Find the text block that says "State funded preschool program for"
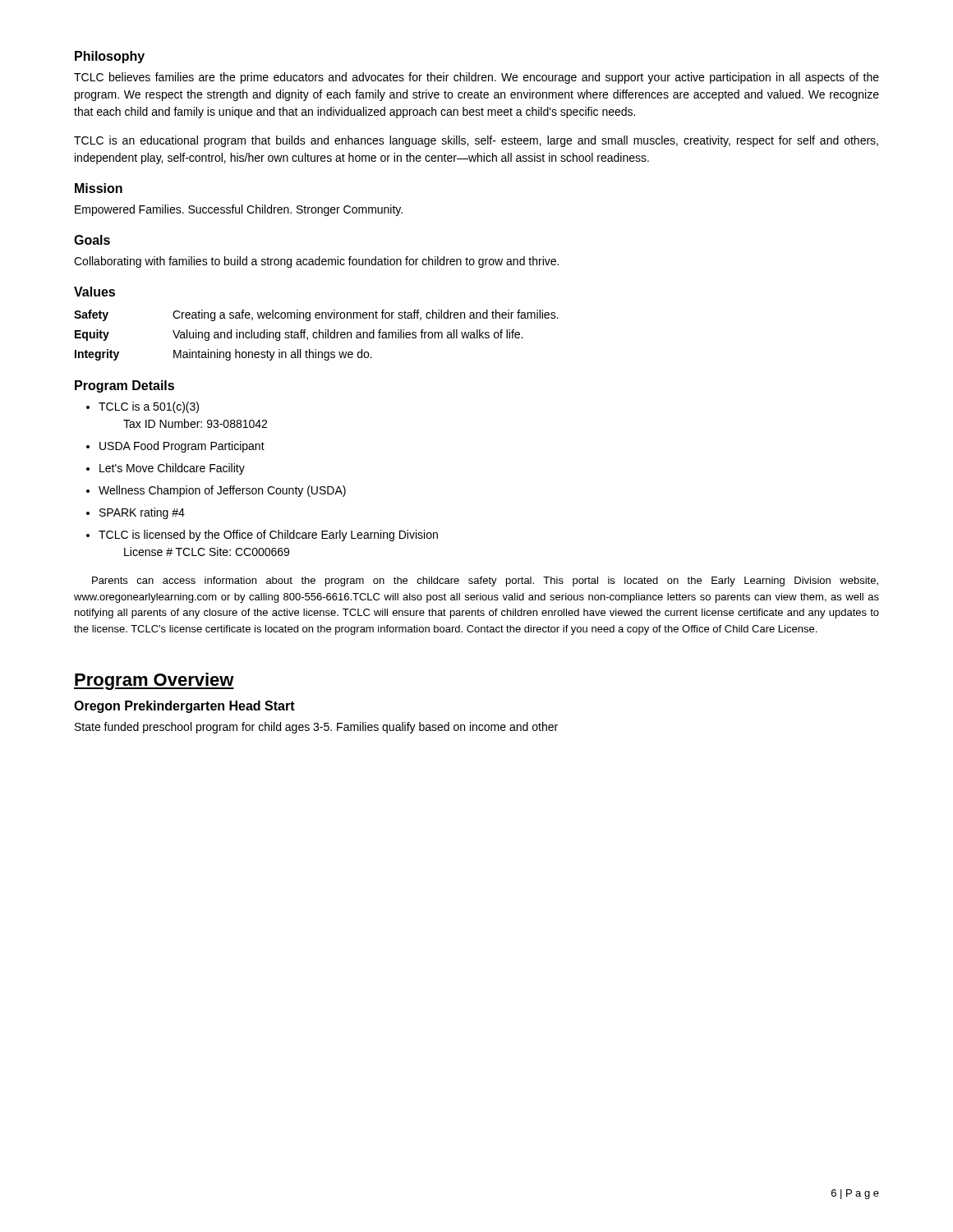The width and height of the screenshot is (953, 1232). 476,727
